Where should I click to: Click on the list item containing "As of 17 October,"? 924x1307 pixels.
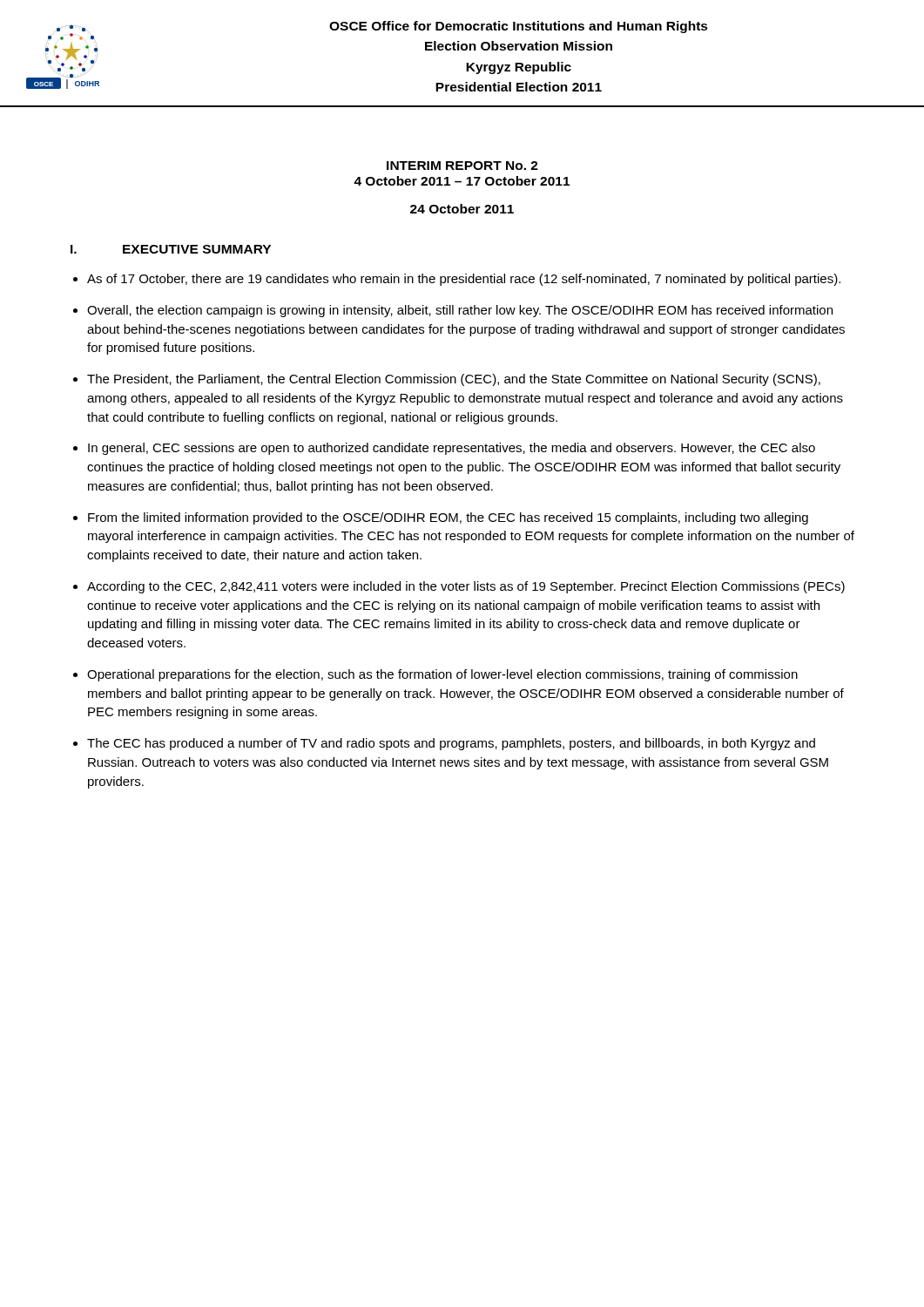click(x=464, y=278)
